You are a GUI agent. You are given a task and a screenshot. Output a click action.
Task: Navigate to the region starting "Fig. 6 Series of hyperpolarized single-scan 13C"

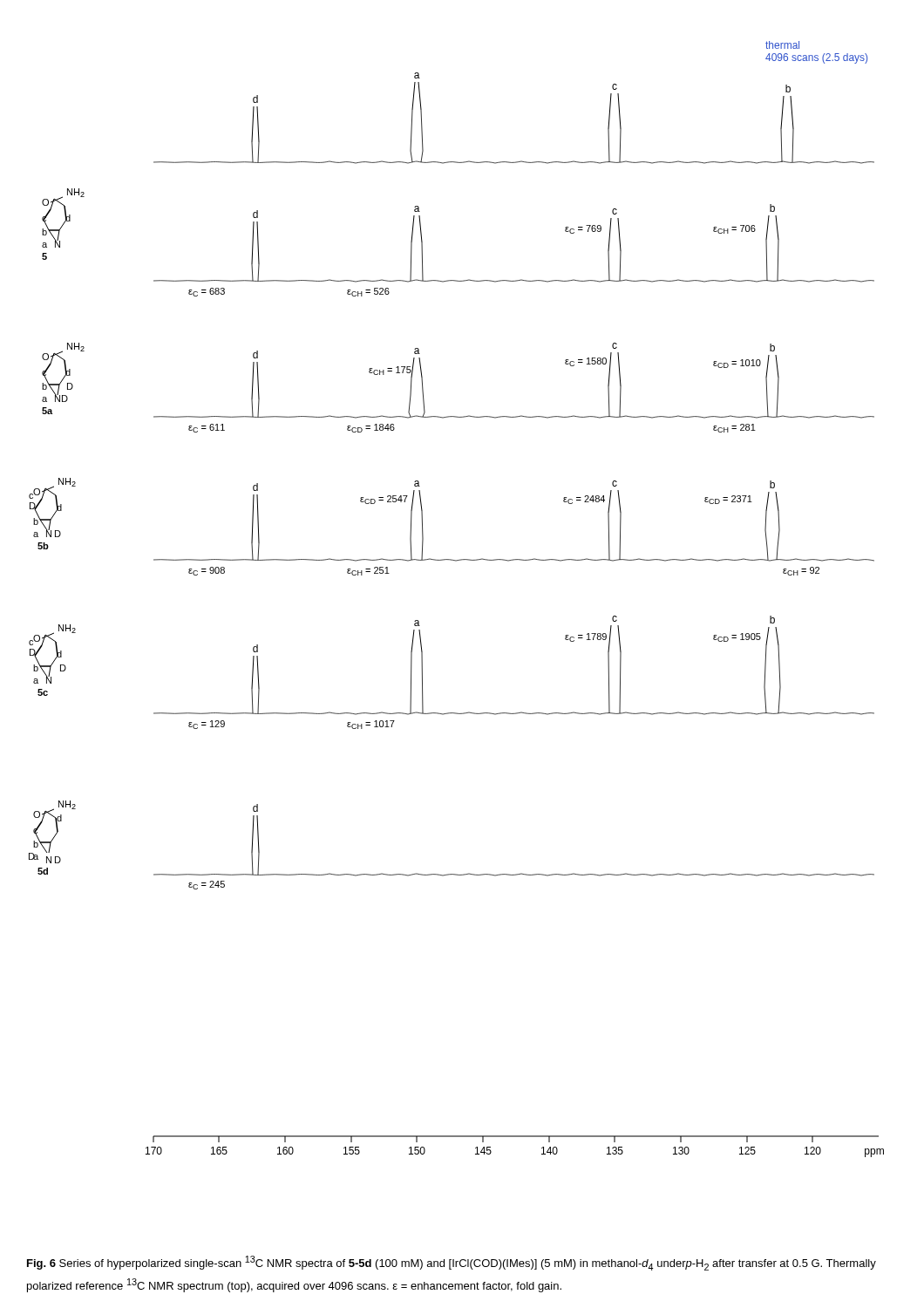(x=451, y=1273)
